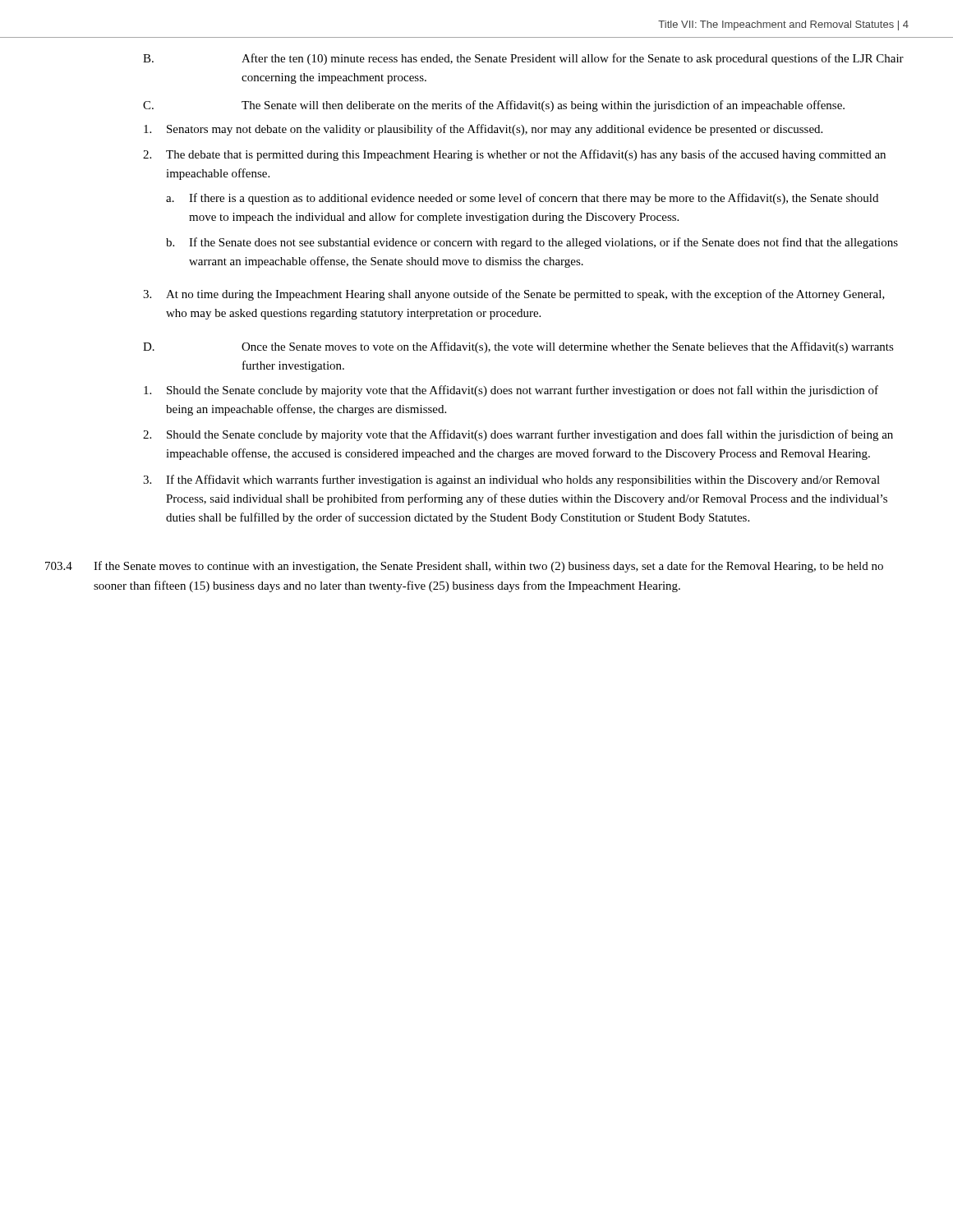
Task: Select the list item with the text "b. If the Senate"
Action: (537, 252)
